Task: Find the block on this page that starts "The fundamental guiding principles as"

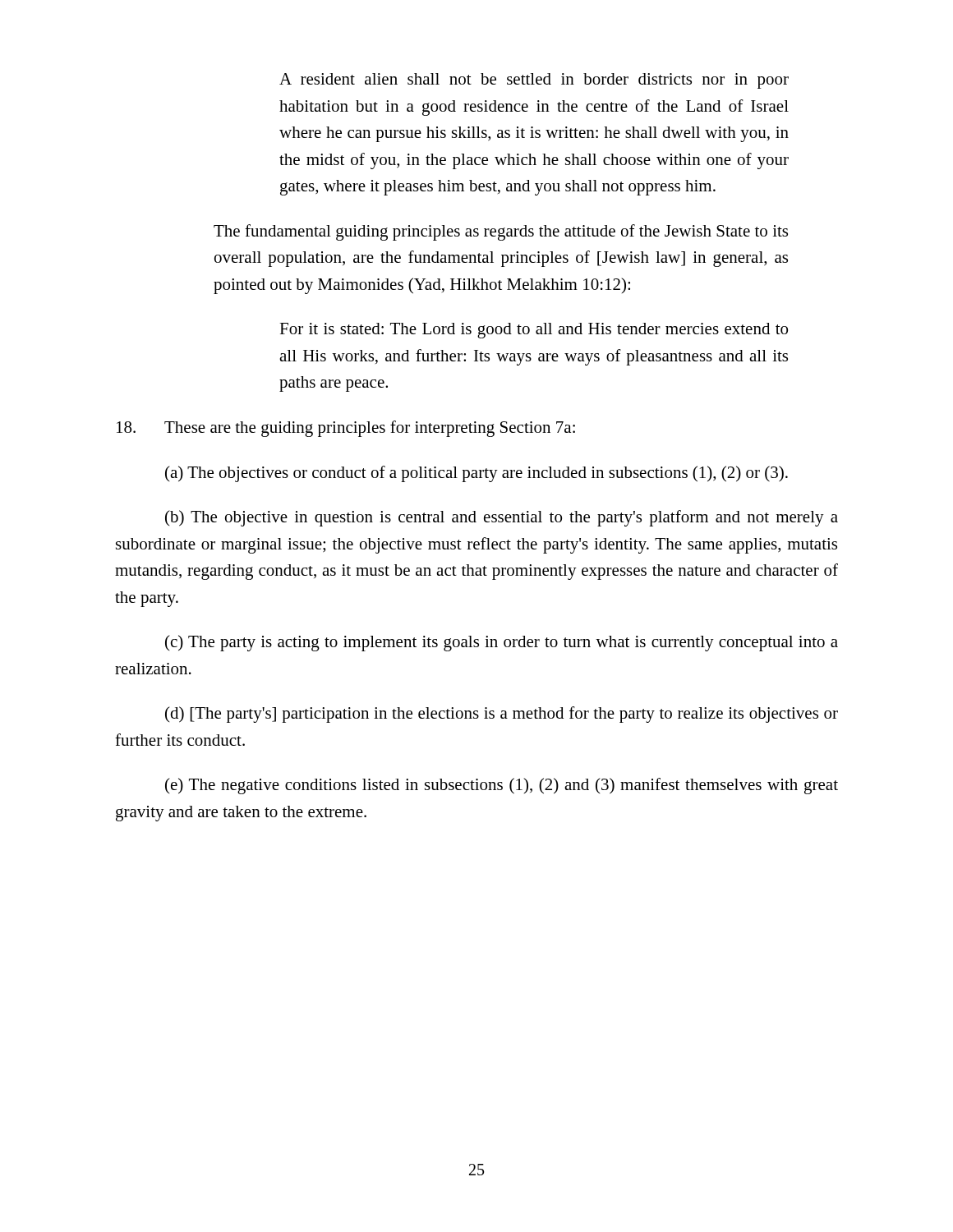Action: tap(501, 257)
